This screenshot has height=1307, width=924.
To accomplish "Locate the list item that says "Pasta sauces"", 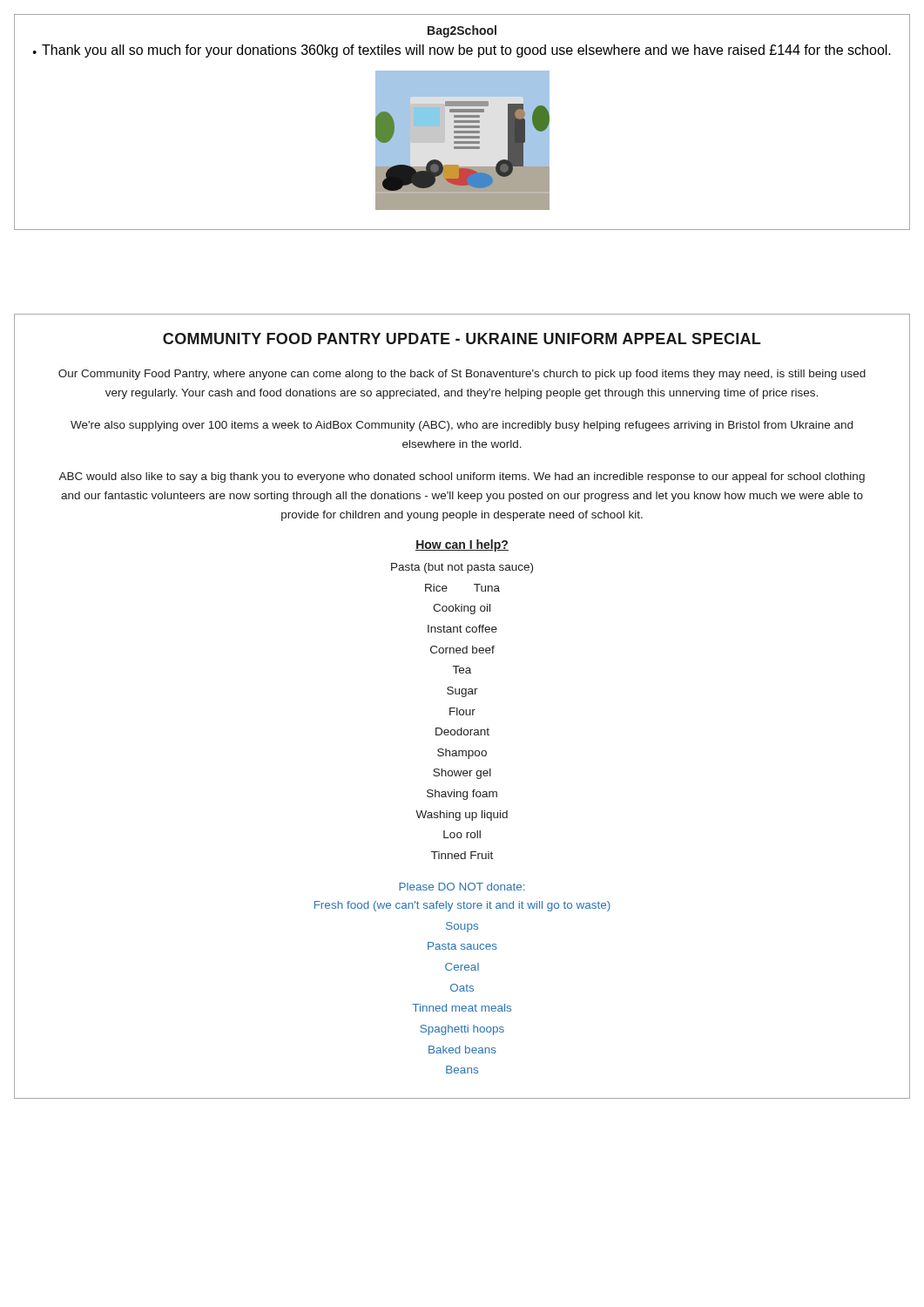I will coord(462,946).
